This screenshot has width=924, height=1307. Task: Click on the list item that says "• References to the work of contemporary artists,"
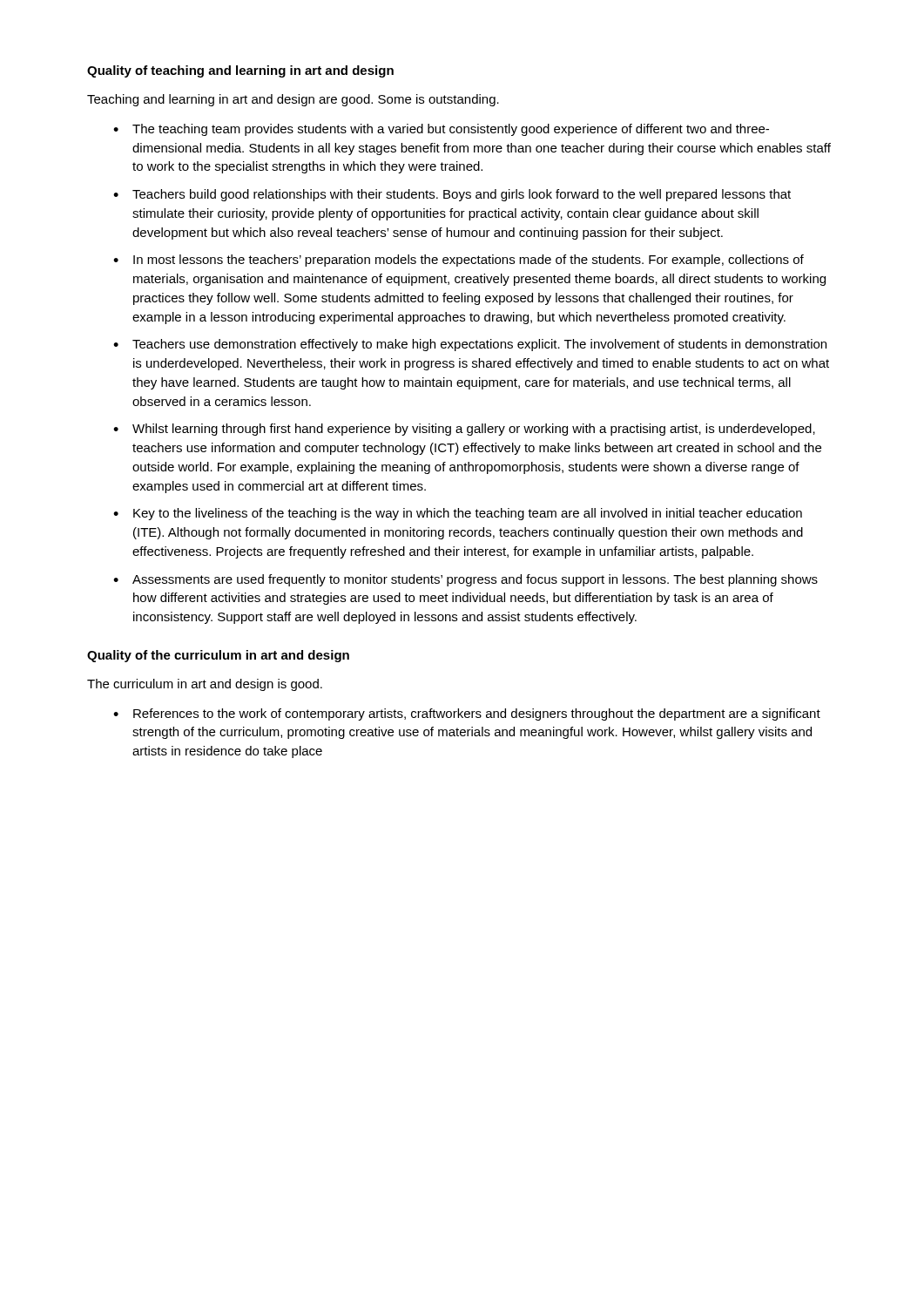(x=475, y=732)
